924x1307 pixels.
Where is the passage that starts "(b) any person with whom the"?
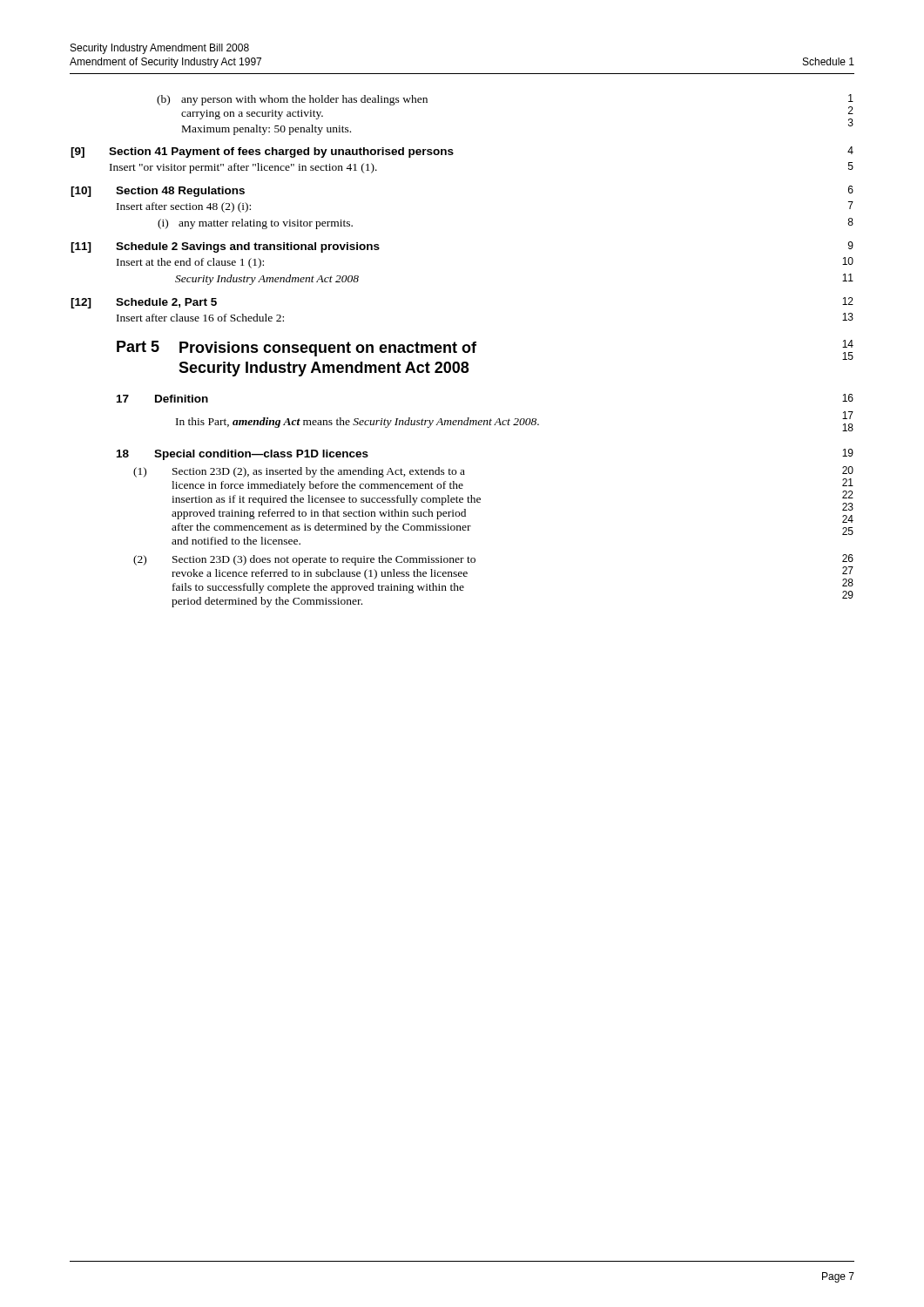tap(292, 100)
